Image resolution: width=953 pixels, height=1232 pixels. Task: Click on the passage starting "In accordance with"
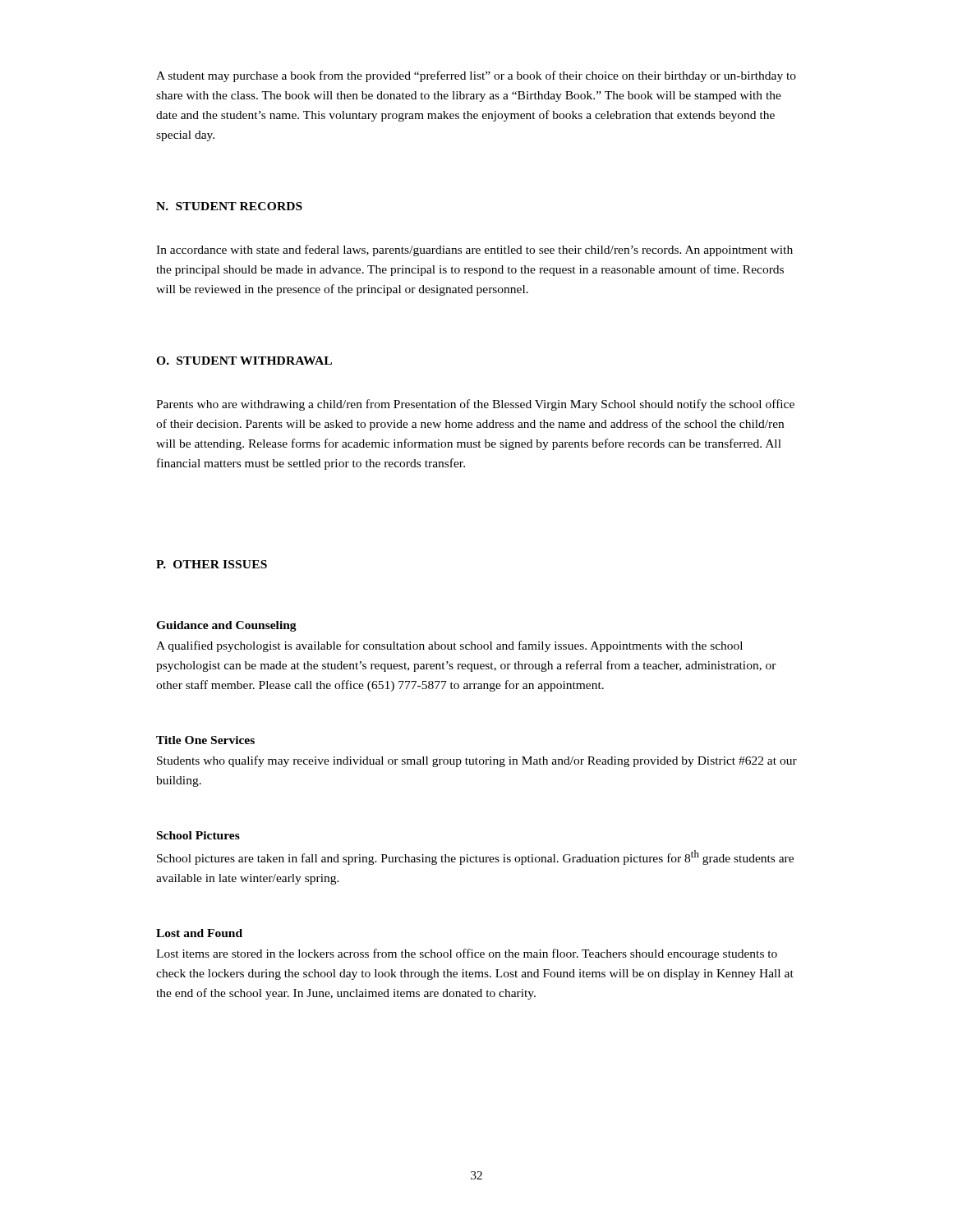474,269
